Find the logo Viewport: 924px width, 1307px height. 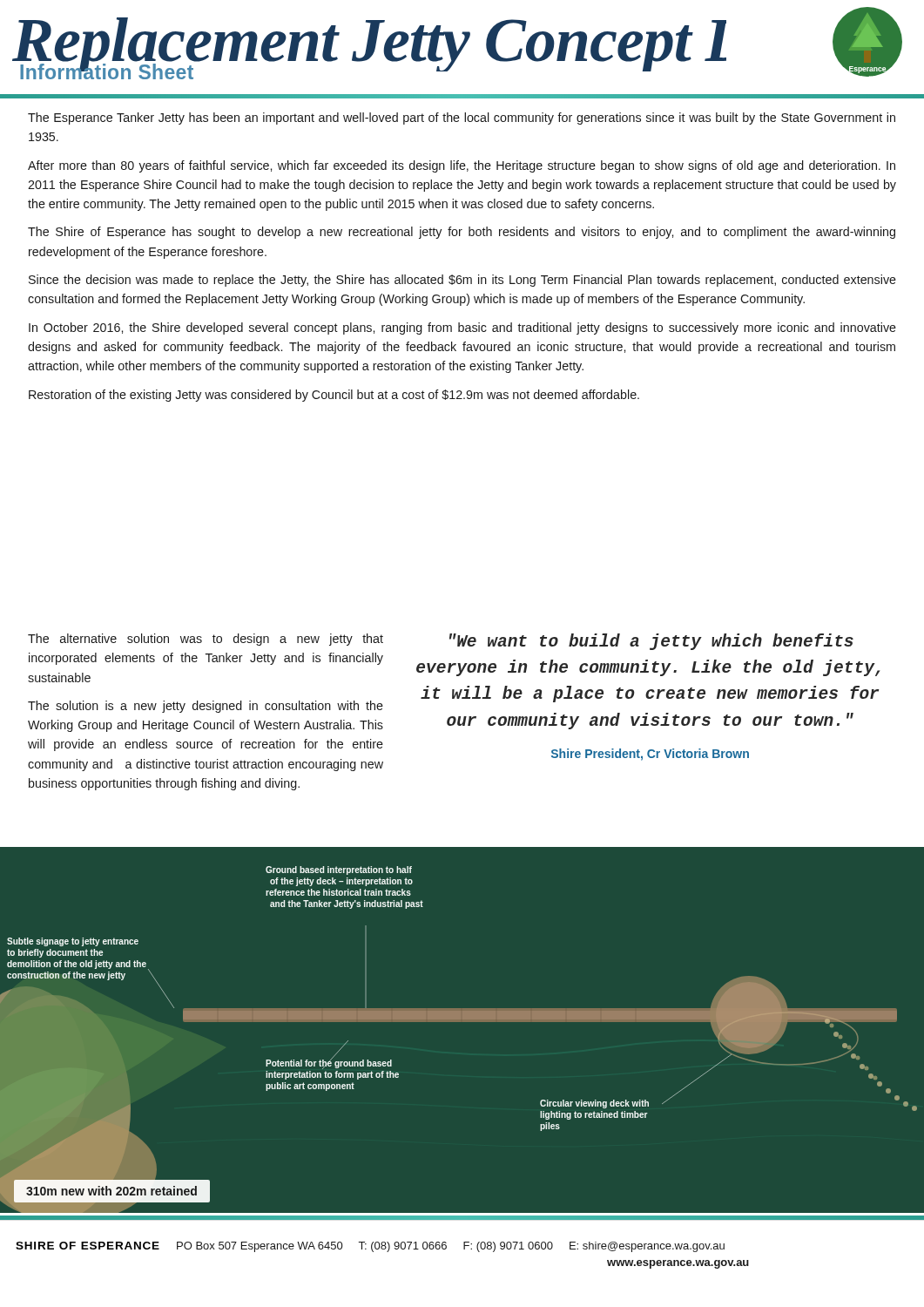point(868,47)
